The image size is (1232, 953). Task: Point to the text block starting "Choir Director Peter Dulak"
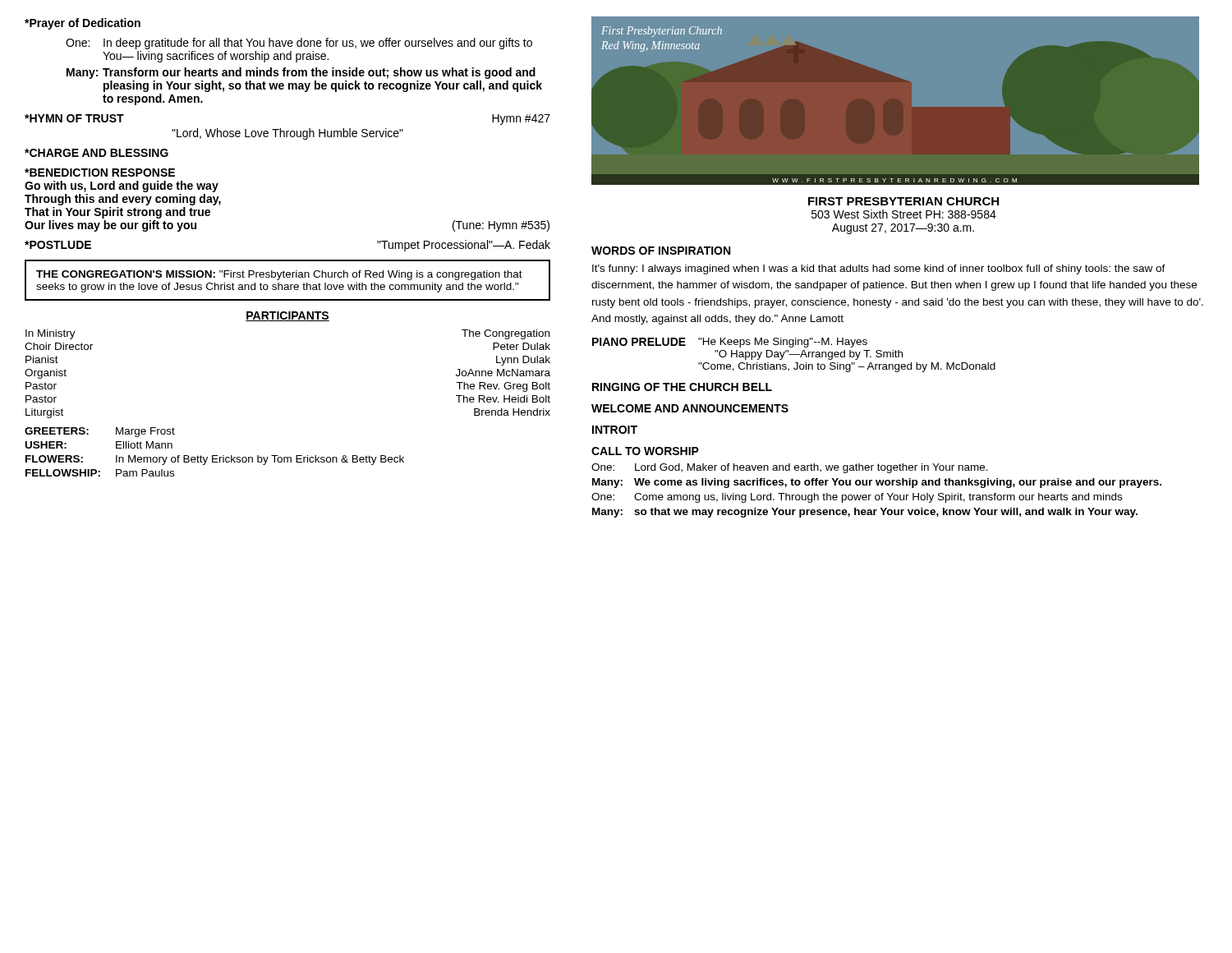[x=56, y=346]
